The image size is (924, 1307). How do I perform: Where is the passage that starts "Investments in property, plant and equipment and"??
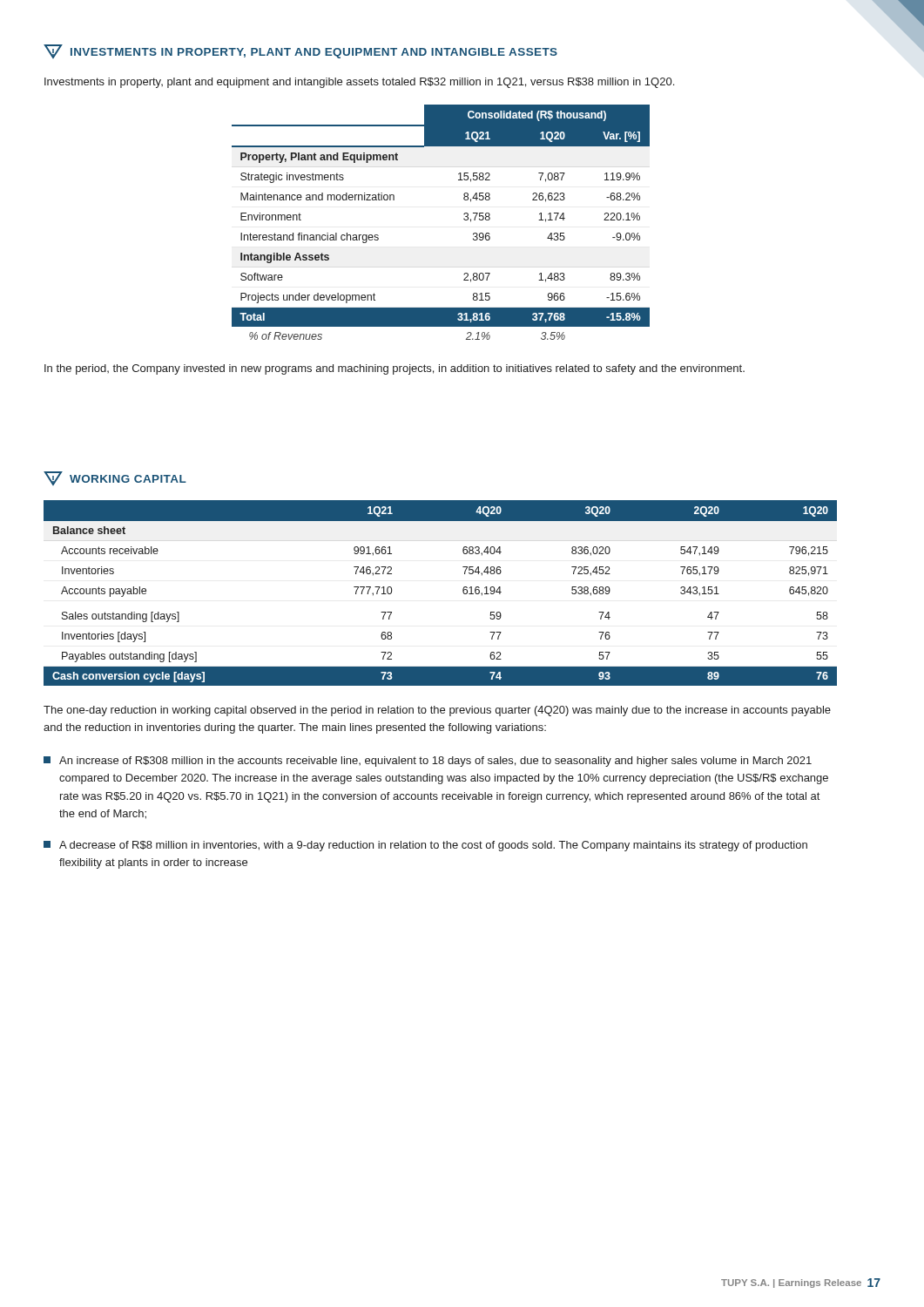(x=359, y=81)
